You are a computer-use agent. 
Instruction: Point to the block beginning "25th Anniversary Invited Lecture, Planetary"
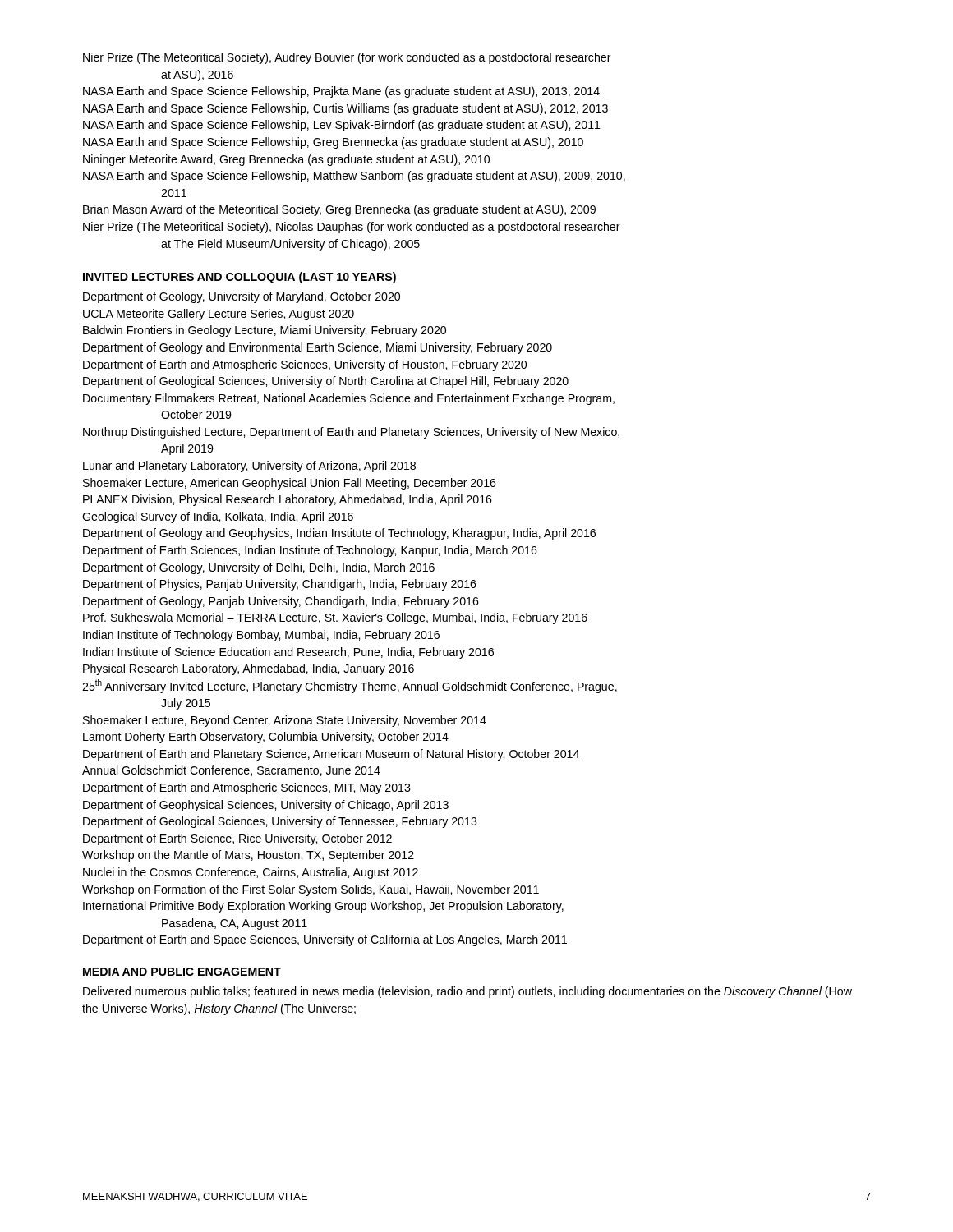coord(350,694)
